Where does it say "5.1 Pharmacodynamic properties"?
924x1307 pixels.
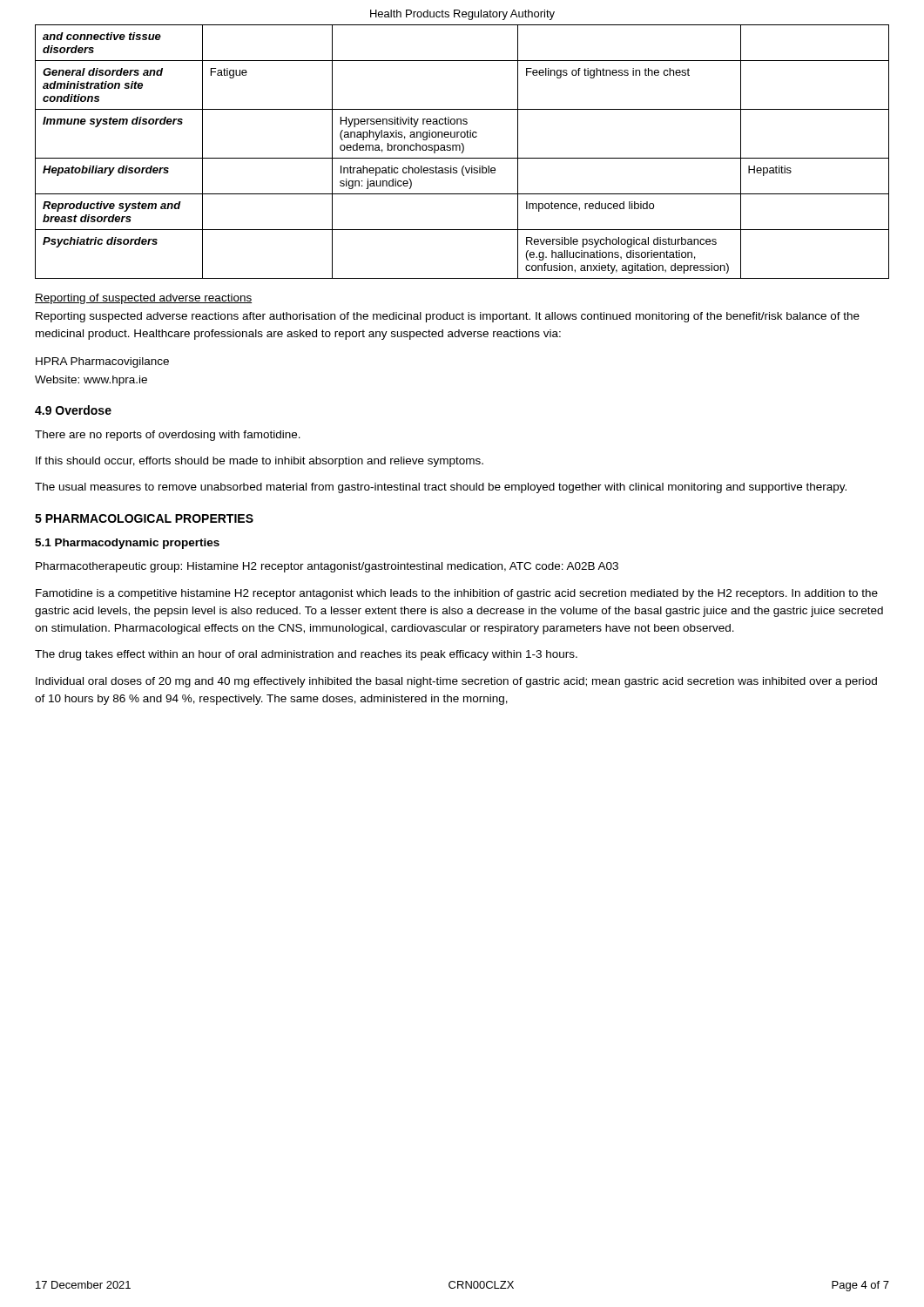tap(127, 543)
